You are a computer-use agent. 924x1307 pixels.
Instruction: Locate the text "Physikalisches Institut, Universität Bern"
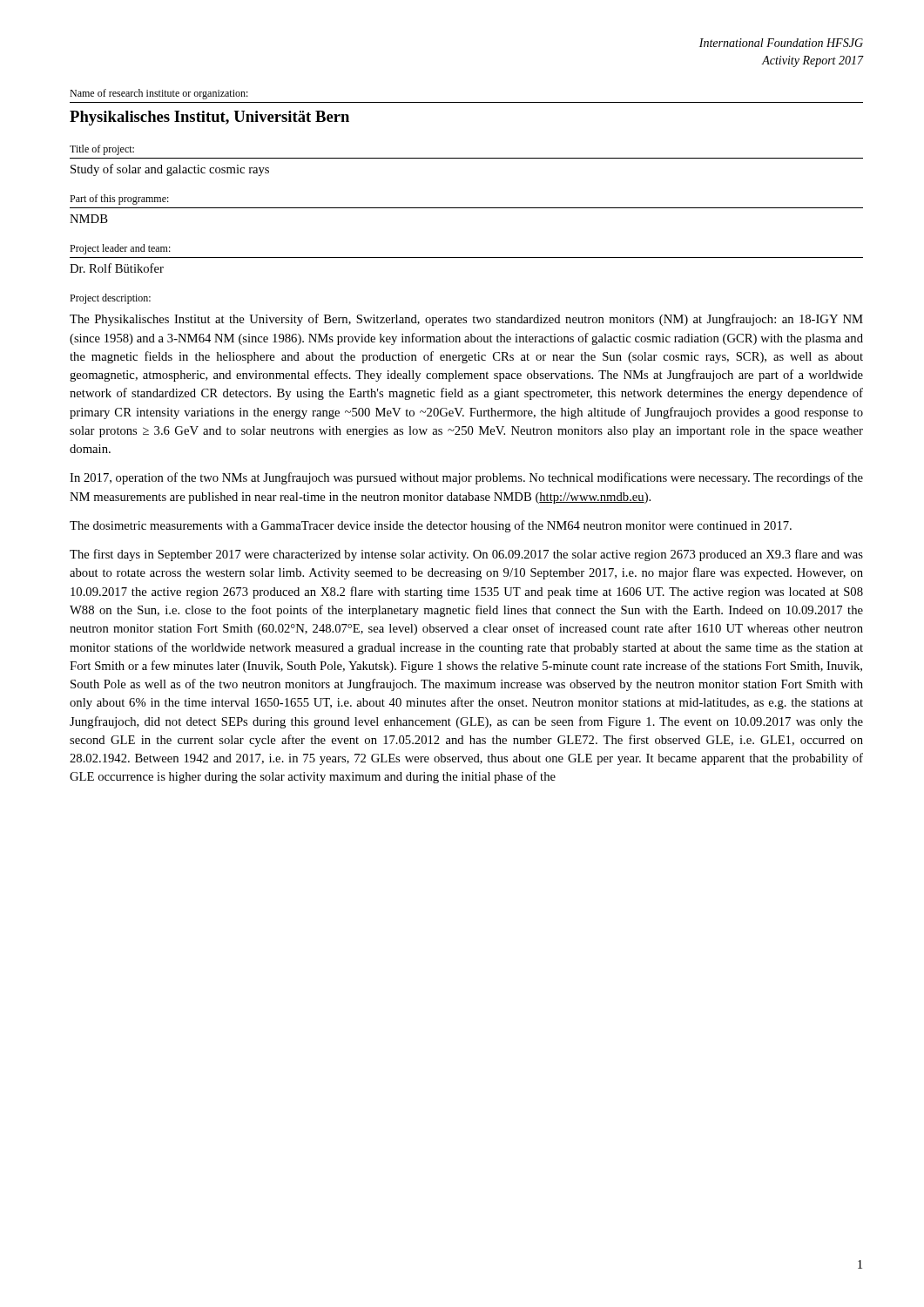point(210,116)
